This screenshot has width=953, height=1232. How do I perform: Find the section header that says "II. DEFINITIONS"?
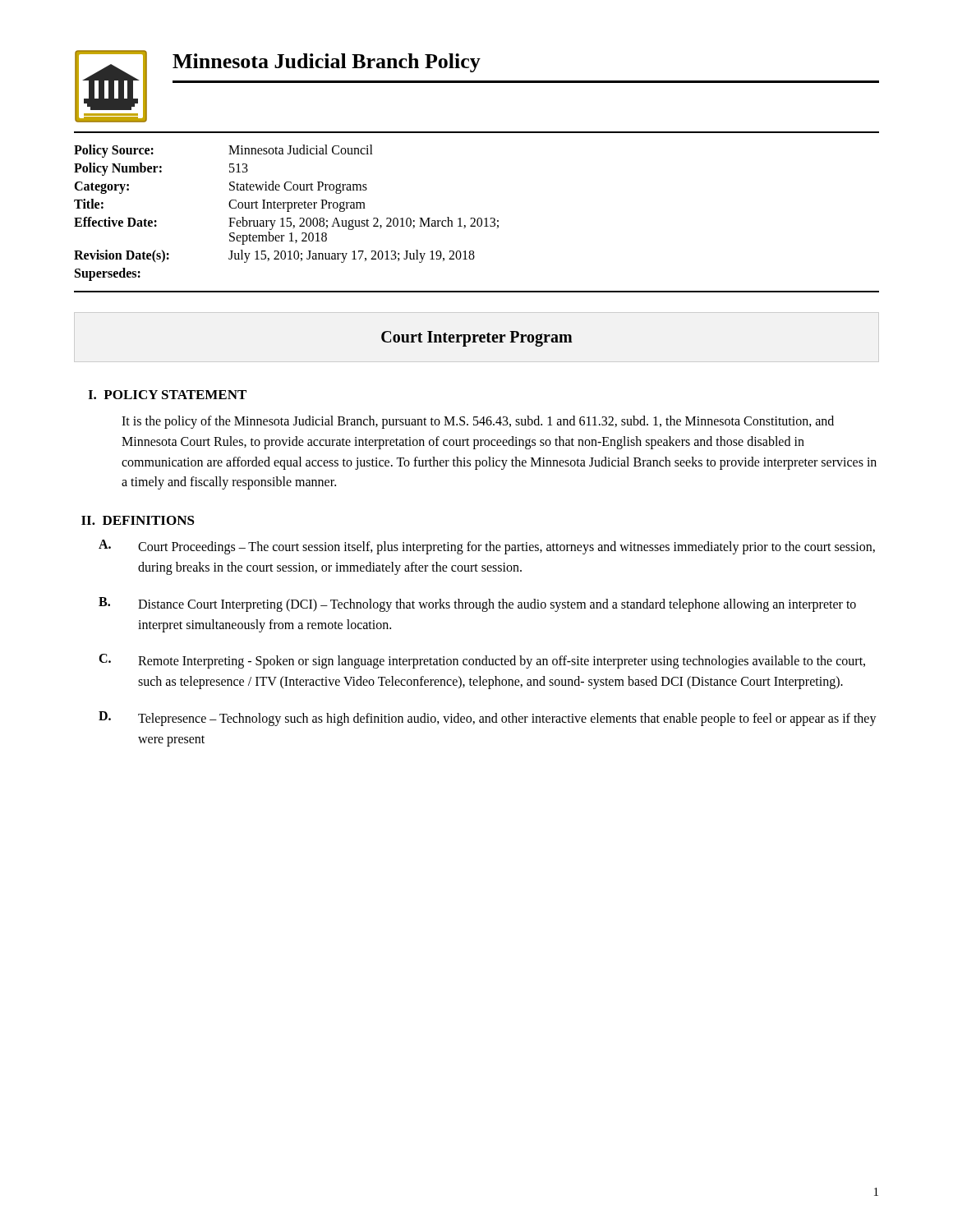(134, 520)
